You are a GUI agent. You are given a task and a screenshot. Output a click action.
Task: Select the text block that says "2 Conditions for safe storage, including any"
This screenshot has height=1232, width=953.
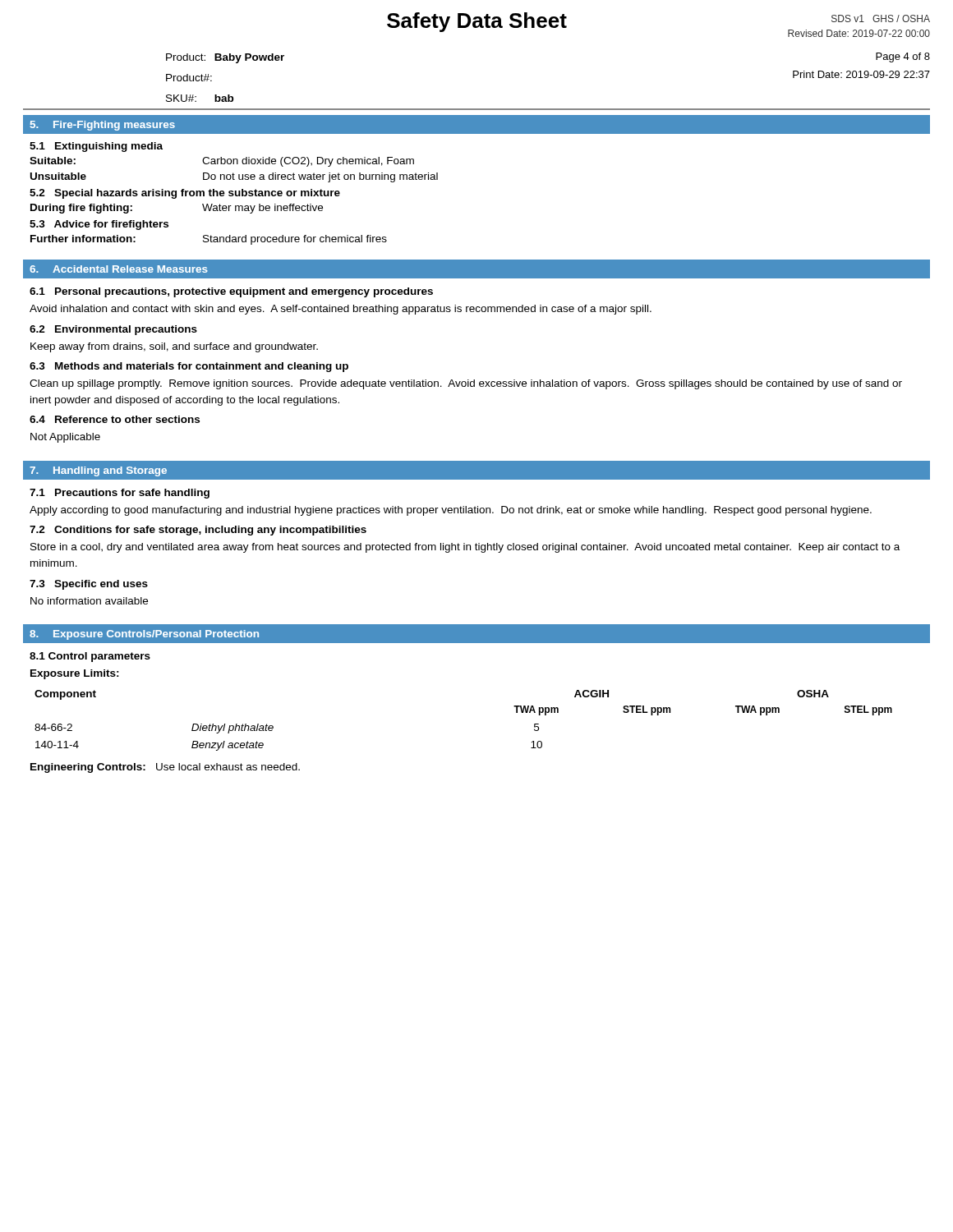pyautogui.click(x=198, y=530)
